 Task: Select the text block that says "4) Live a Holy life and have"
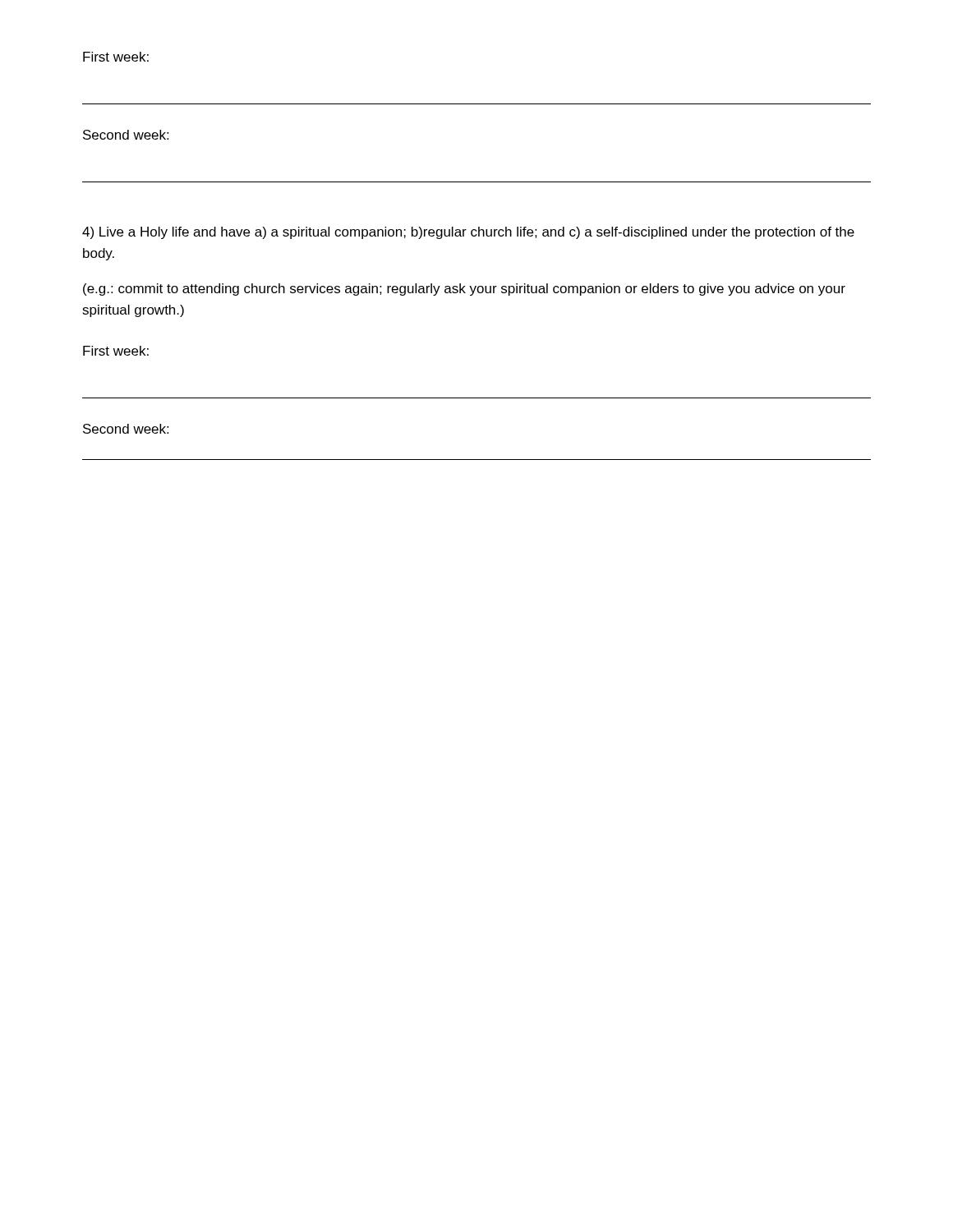coord(468,243)
